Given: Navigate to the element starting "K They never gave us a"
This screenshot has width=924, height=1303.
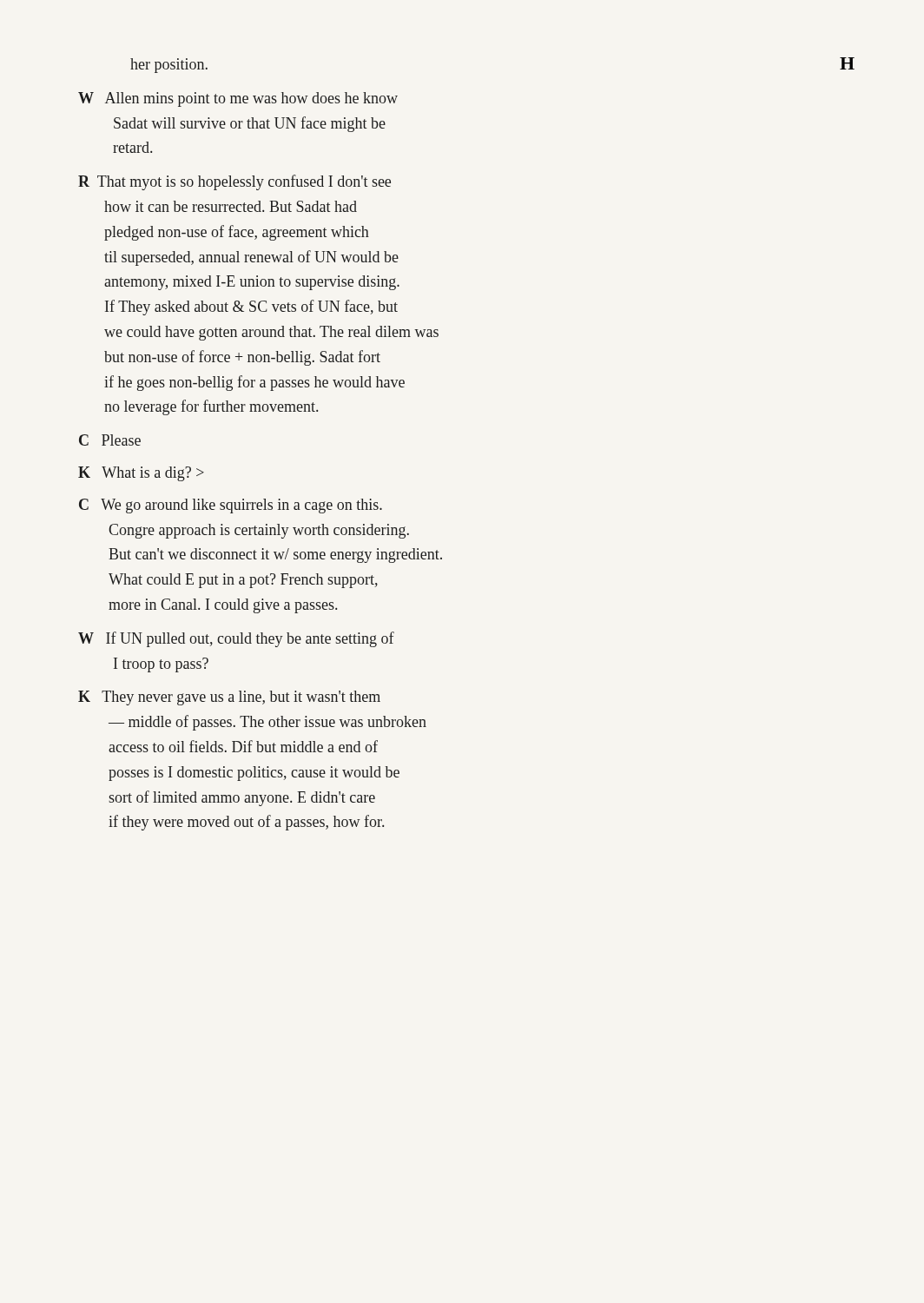Looking at the screenshot, I should click(x=252, y=759).
